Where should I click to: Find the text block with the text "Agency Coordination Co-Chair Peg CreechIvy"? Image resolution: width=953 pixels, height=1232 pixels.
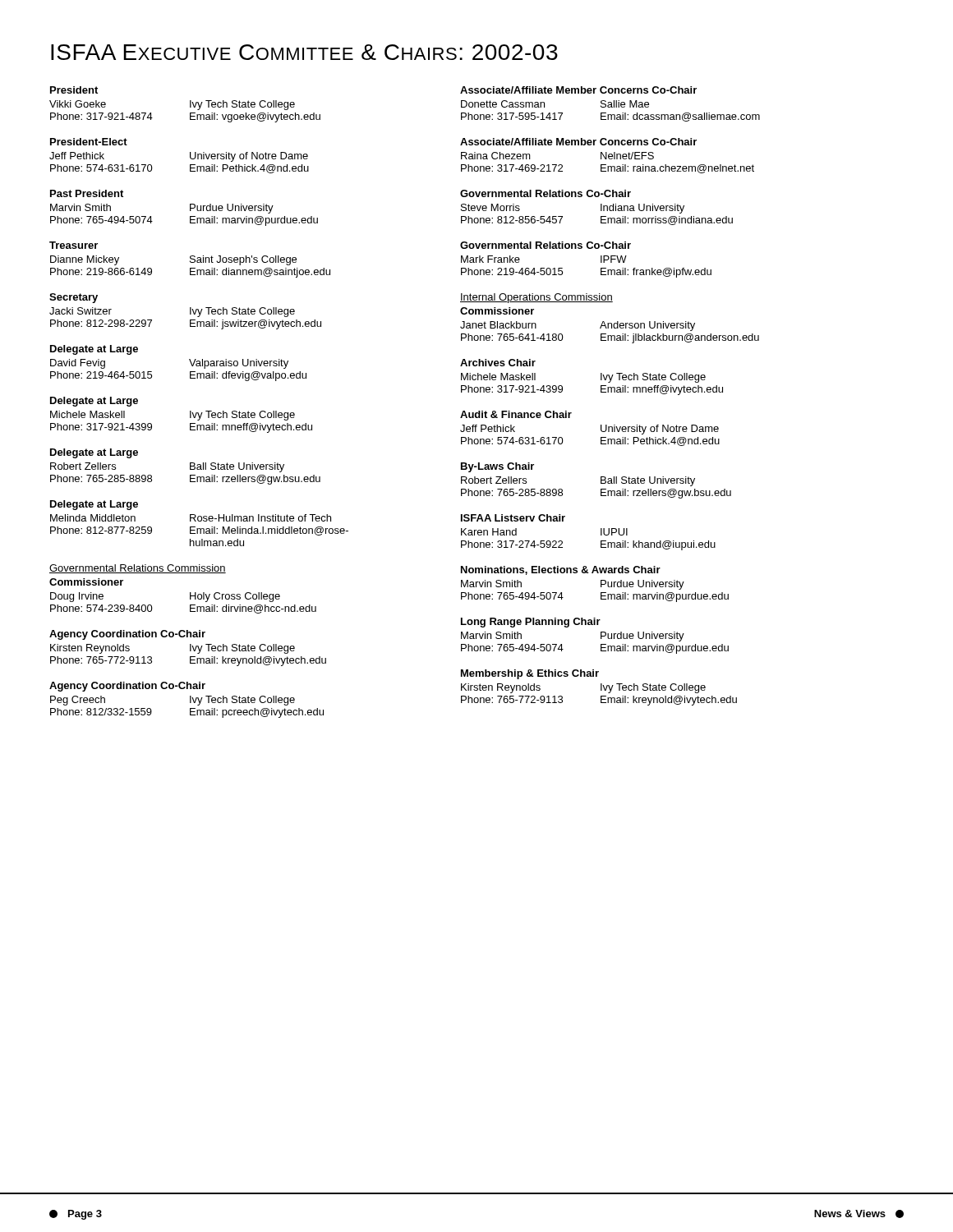pyautogui.click(x=238, y=699)
